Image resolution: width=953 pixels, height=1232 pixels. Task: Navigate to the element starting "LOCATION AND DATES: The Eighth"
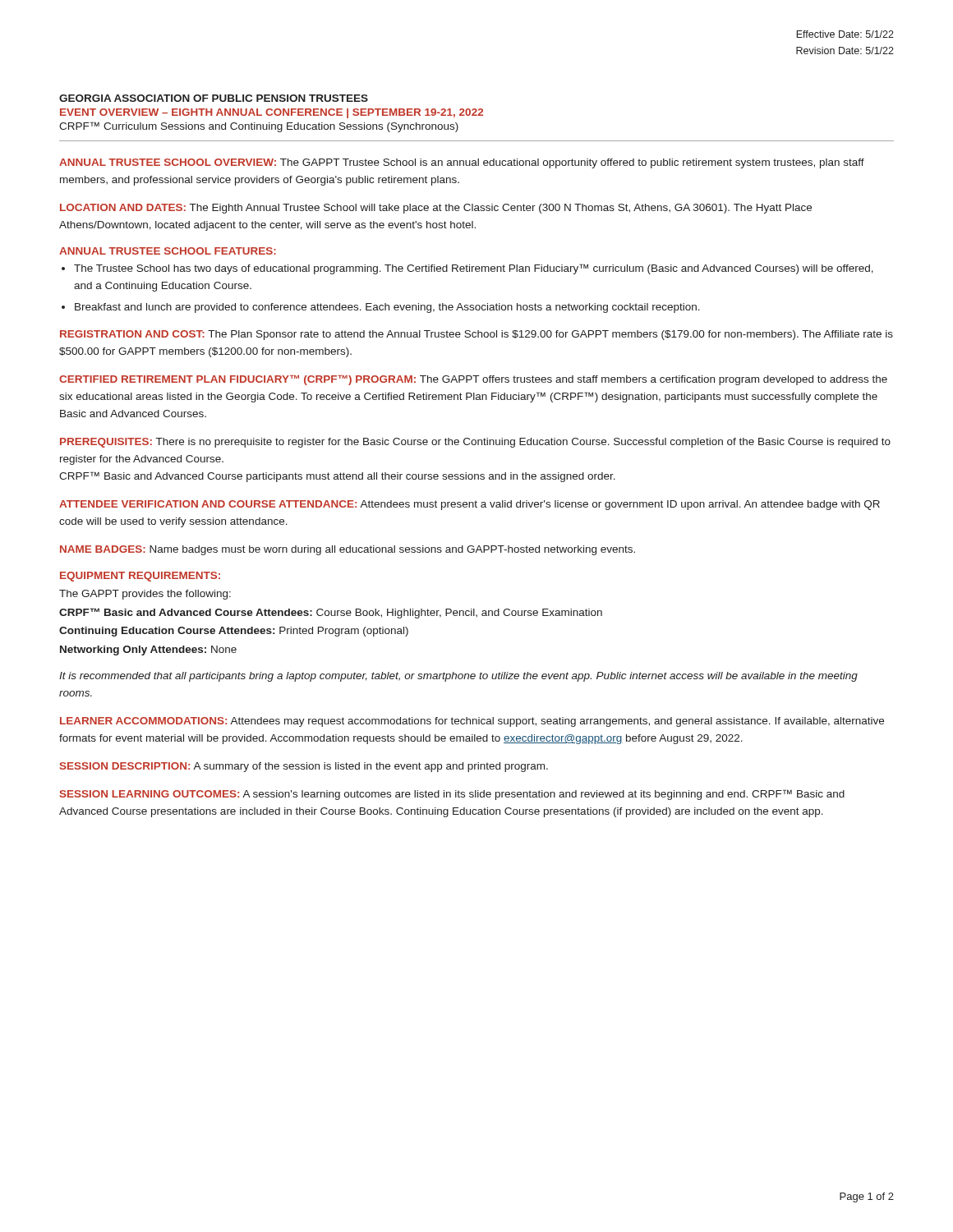click(x=436, y=216)
